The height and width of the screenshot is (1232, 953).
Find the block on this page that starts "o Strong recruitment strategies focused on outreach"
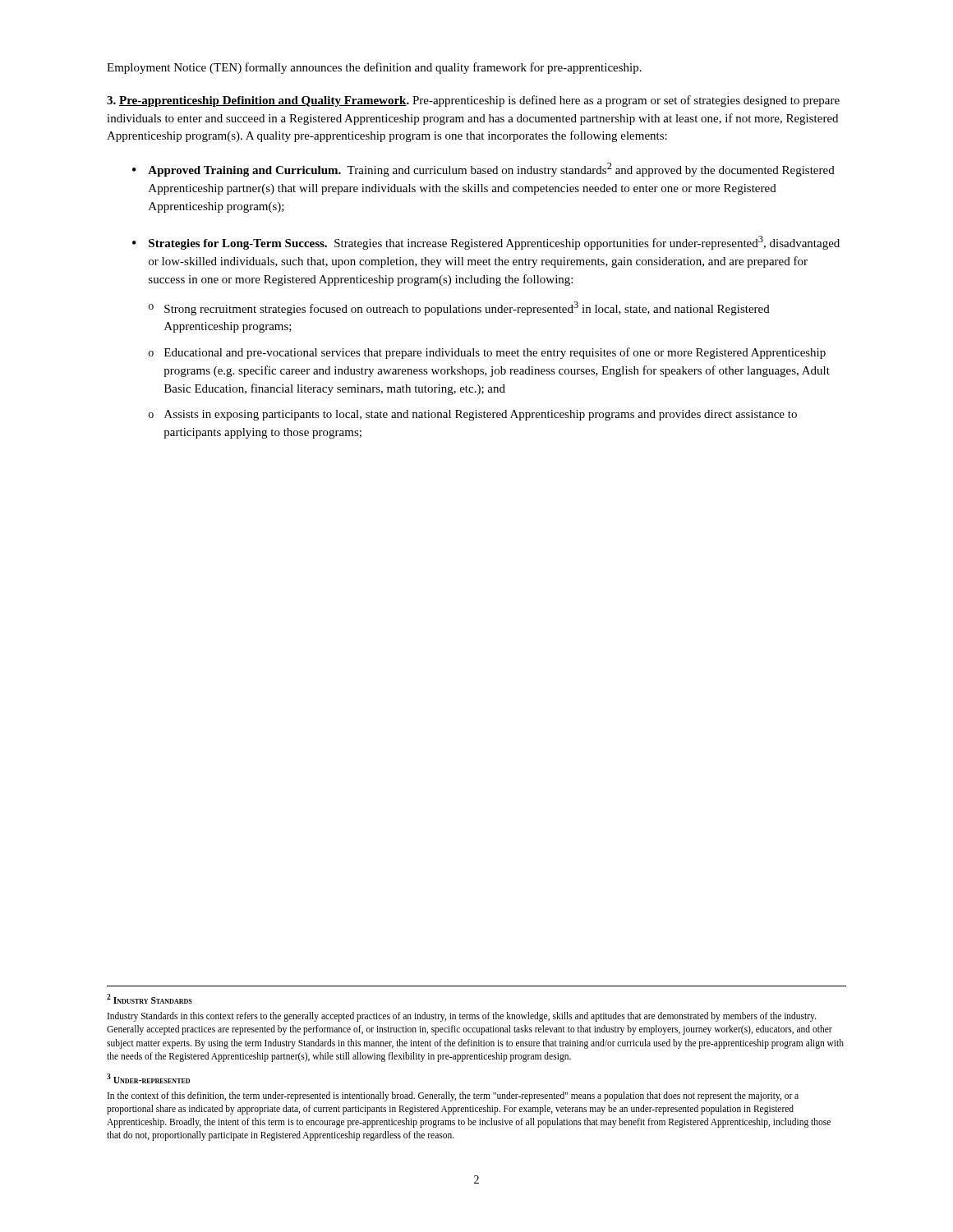pos(497,316)
